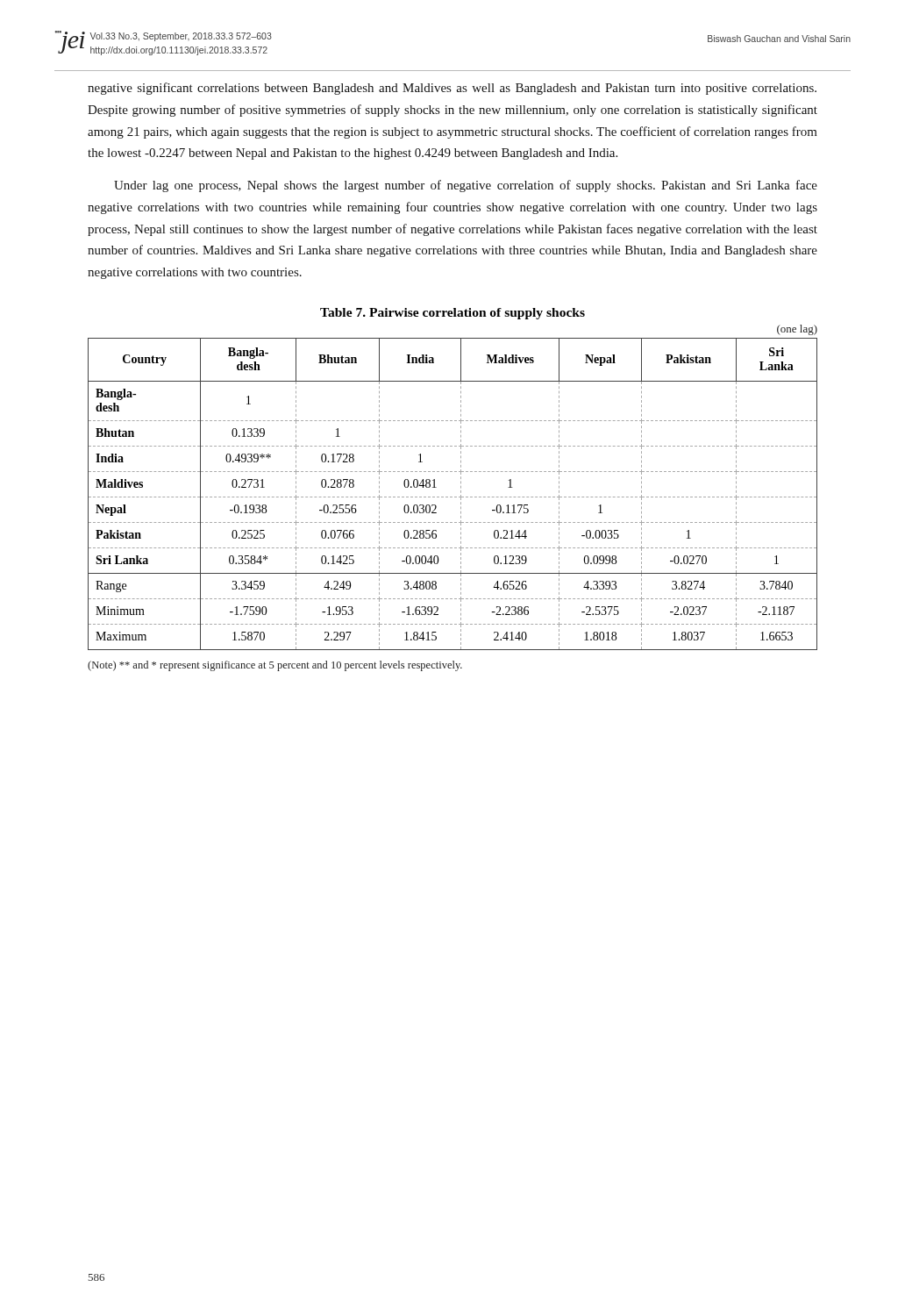Locate the text block containing "negative significant correlations between"
Viewport: 905px width, 1316px height.
[452, 120]
